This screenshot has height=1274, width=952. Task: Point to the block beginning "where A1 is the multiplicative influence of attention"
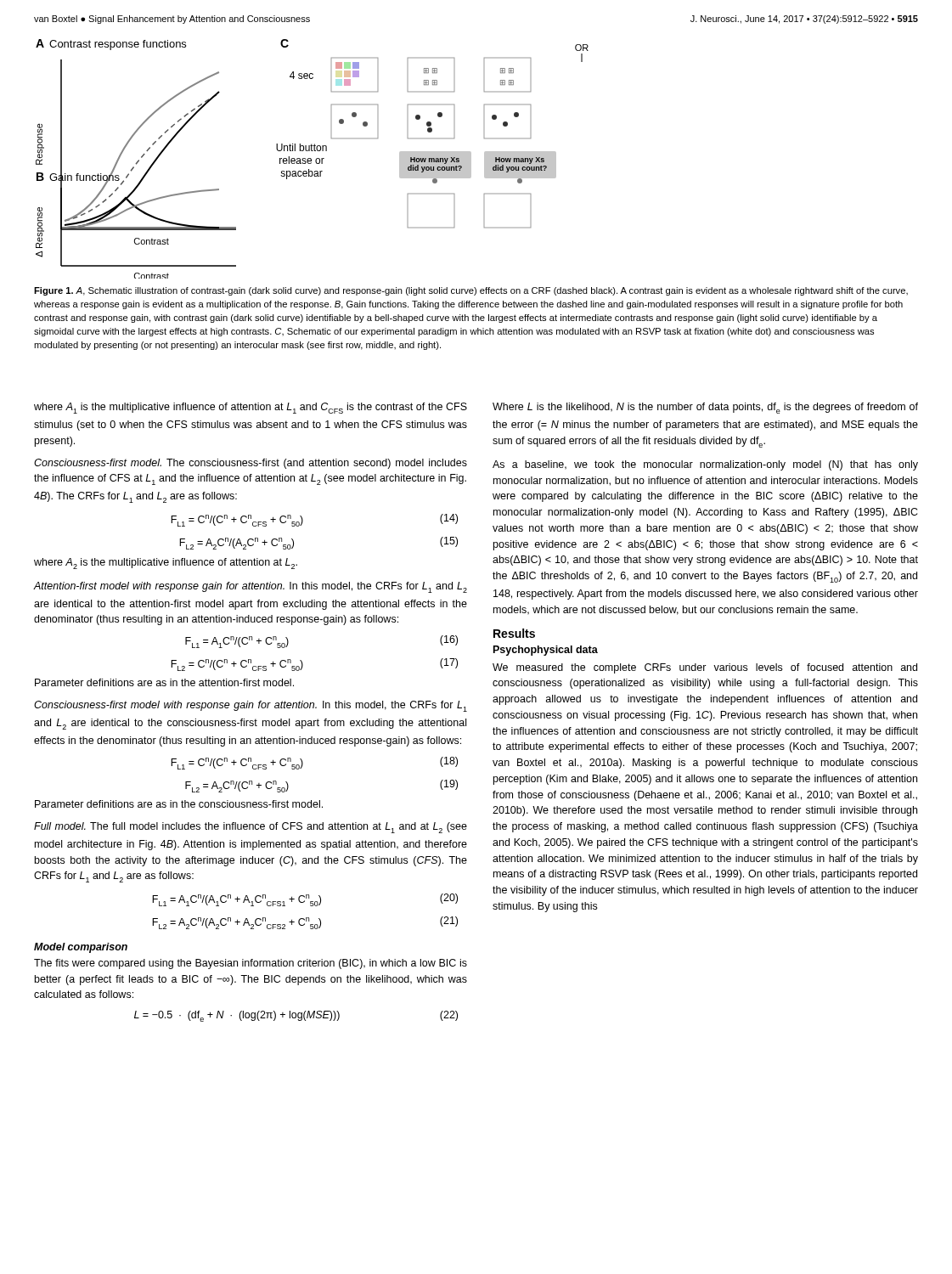(x=251, y=424)
